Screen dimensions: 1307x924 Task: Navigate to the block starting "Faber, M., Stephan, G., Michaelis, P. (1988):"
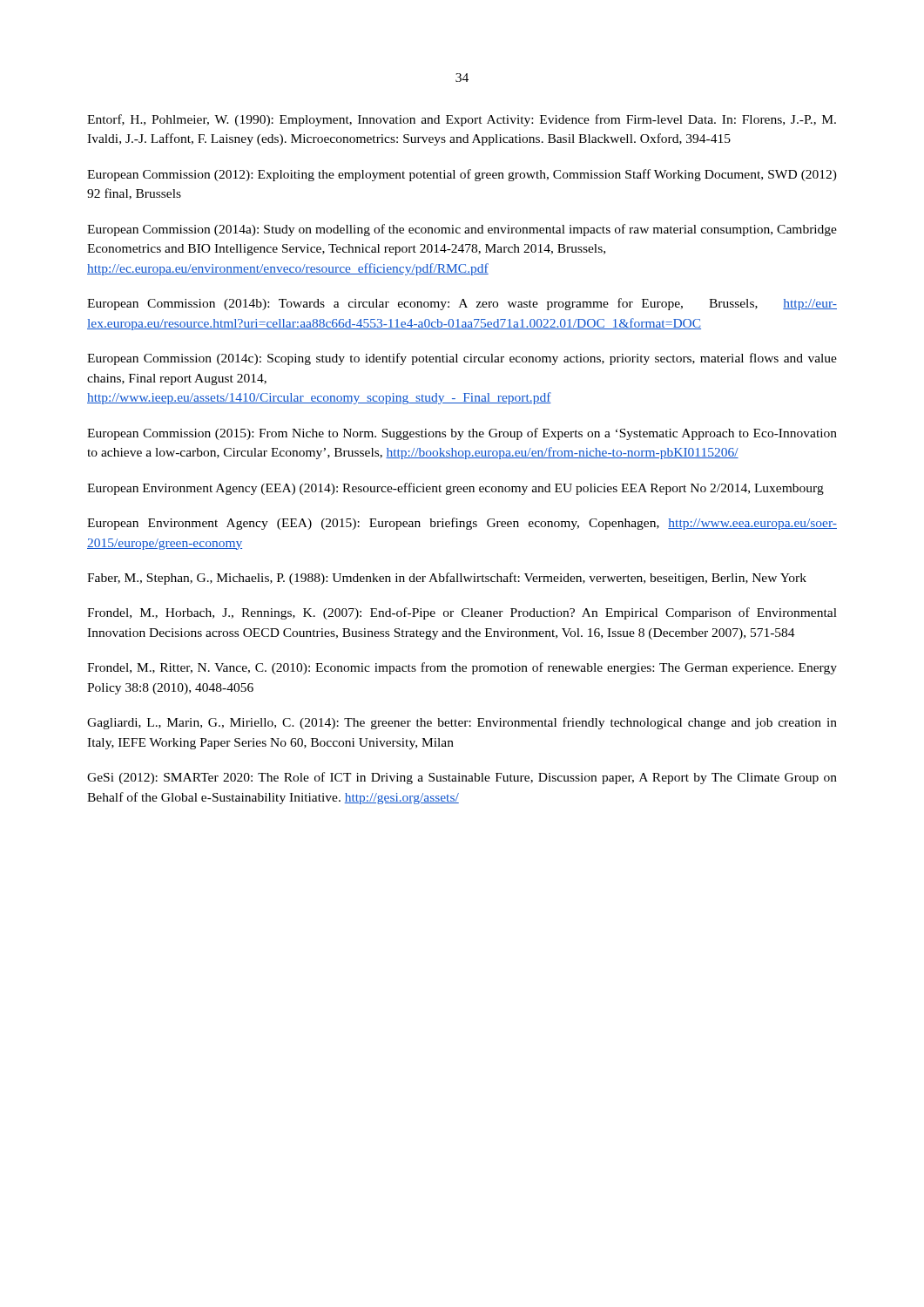point(447,577)
